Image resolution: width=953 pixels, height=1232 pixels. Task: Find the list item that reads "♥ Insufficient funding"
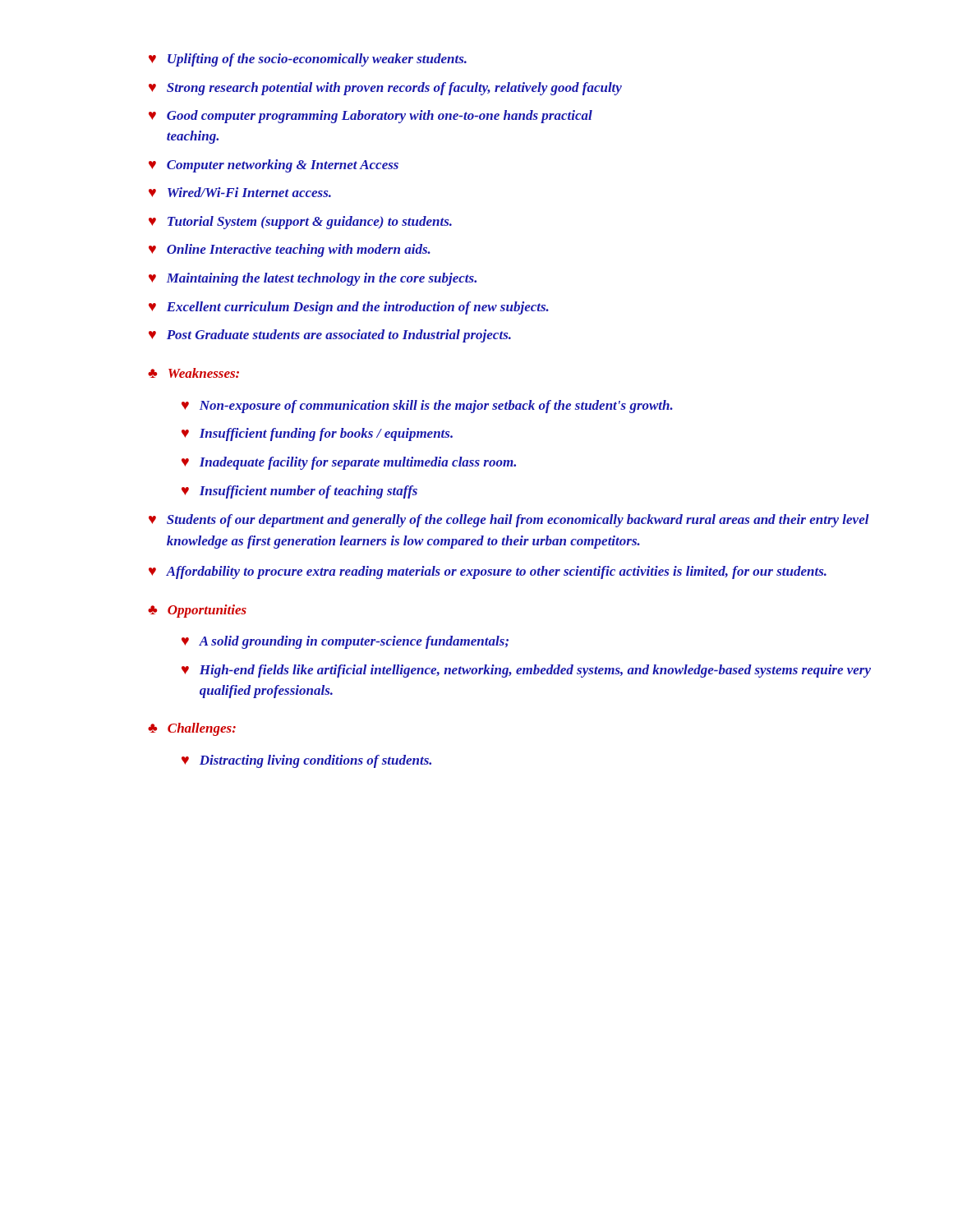pos(317,434)
